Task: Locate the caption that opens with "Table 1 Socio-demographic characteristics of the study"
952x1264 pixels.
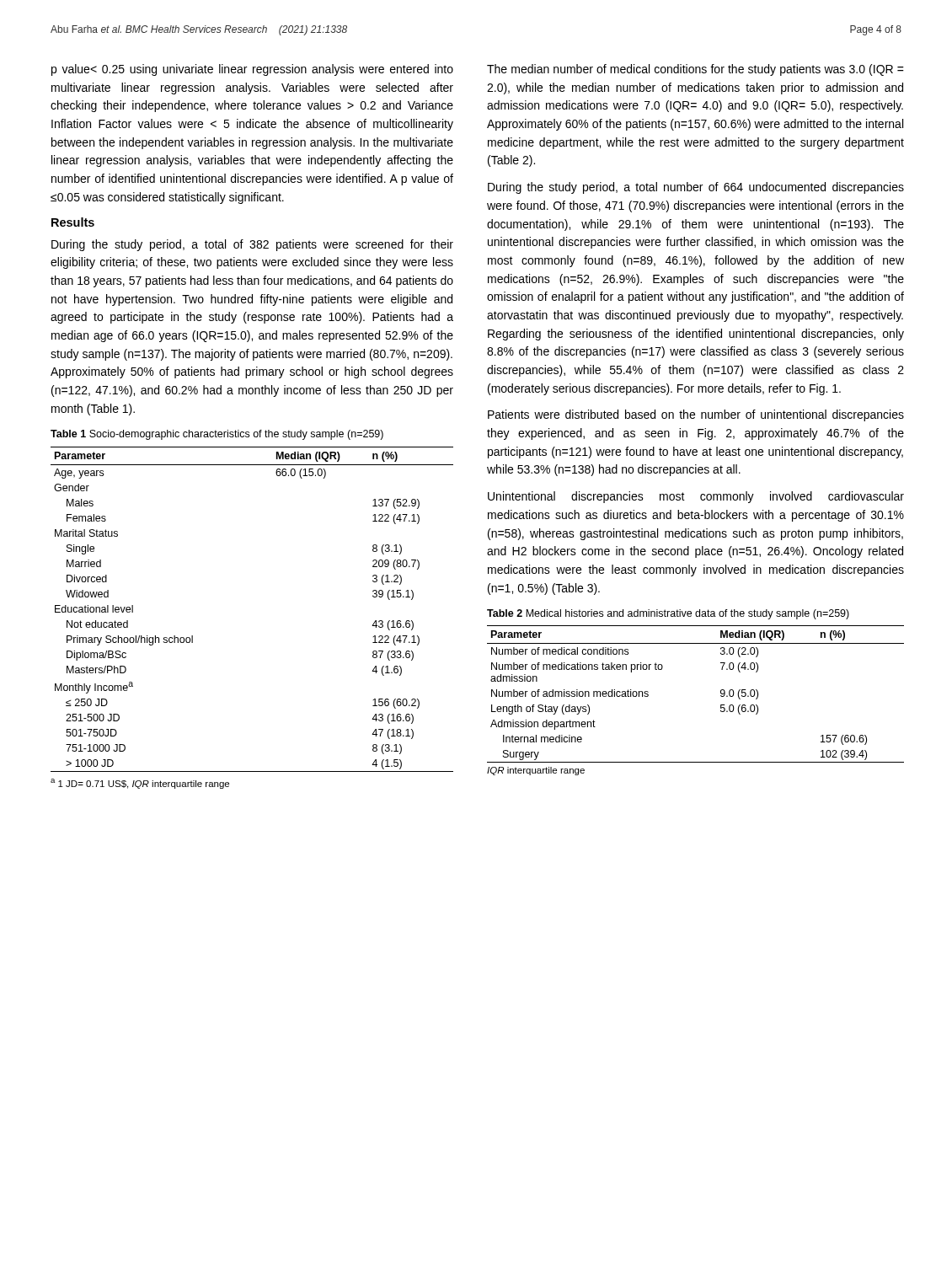Action: pyautogui.click(x=217, y=434)
